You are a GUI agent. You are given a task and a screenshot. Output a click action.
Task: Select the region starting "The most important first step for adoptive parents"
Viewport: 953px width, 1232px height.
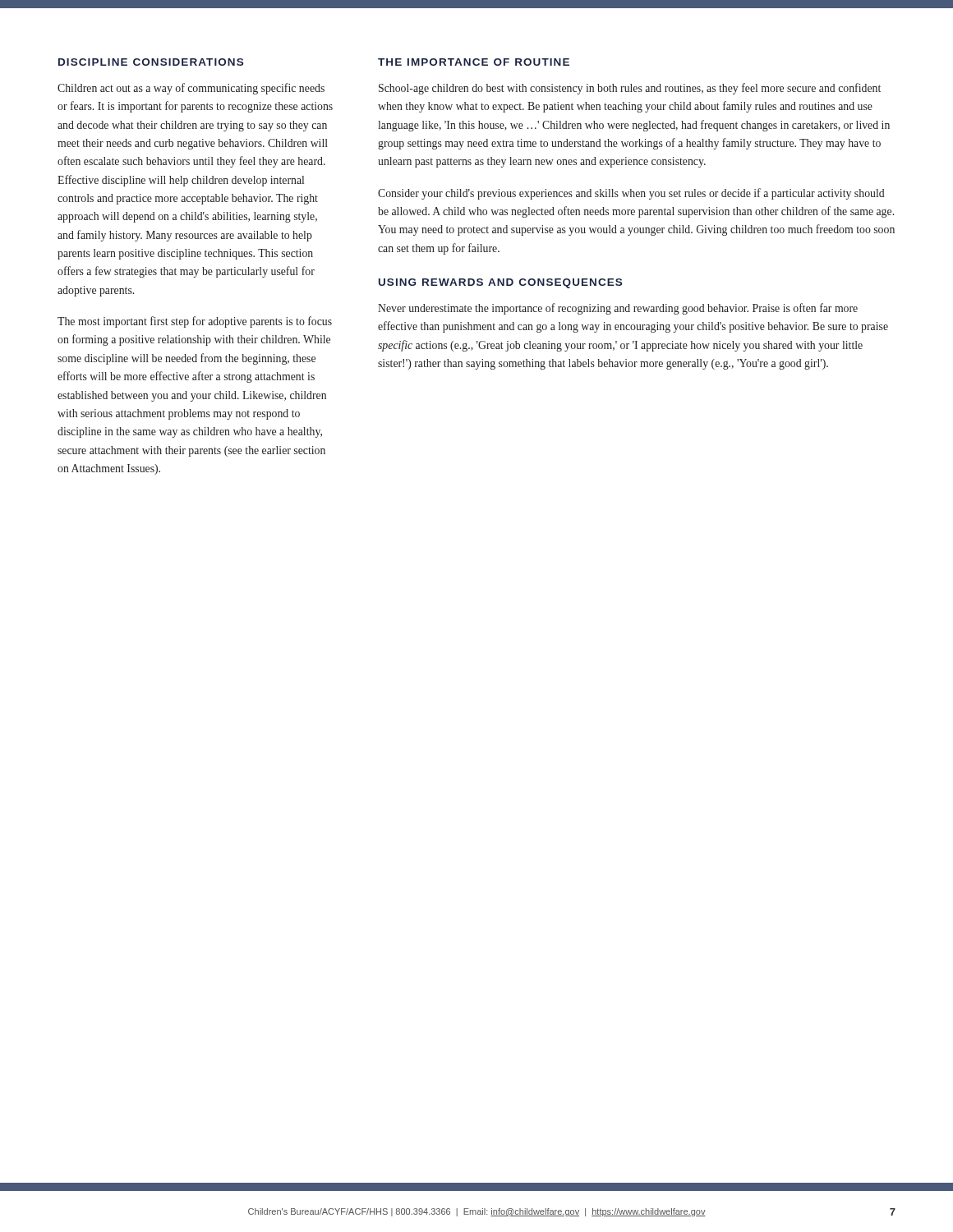coord(195,395)
